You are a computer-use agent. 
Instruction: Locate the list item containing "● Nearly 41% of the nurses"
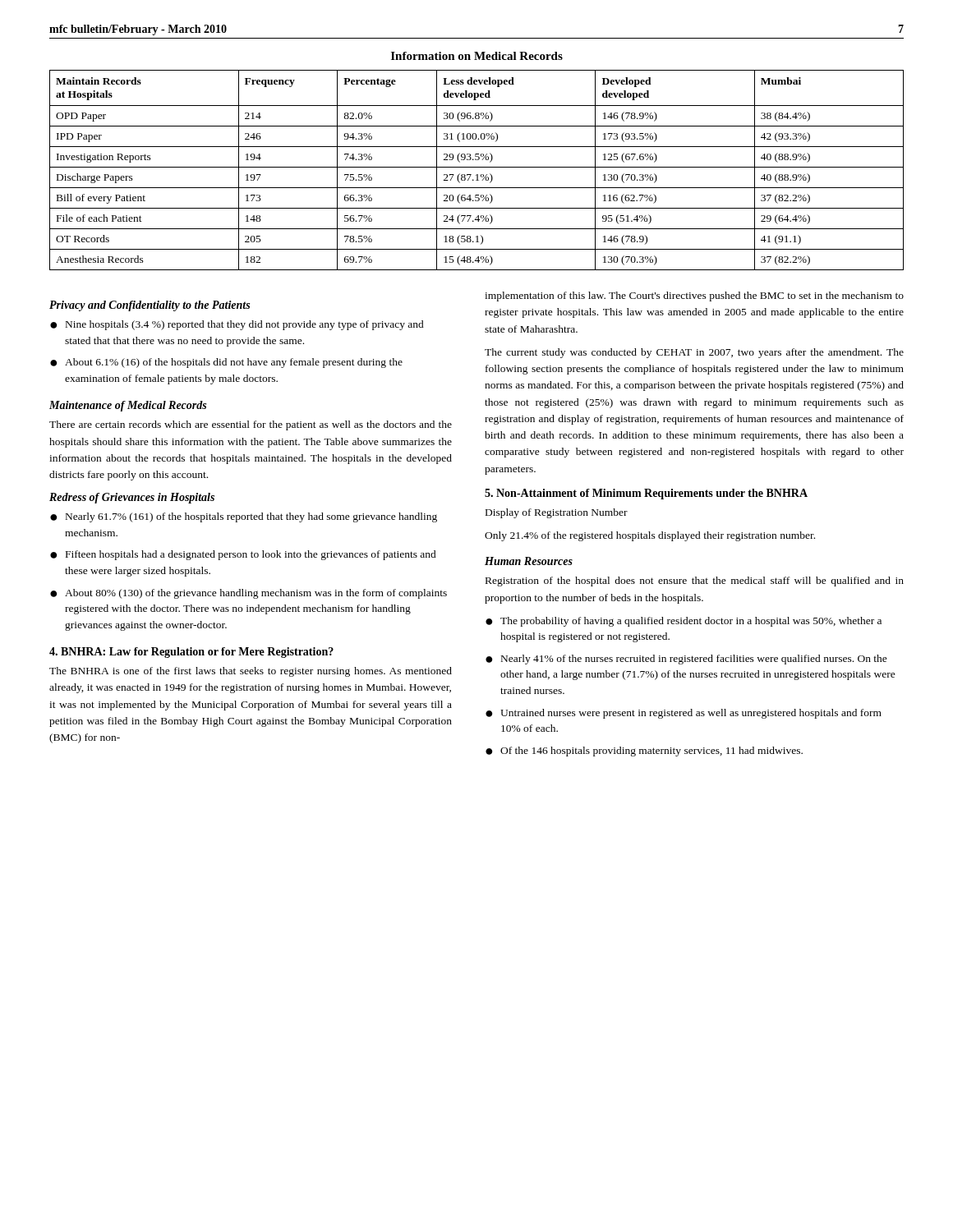(694, 674)
